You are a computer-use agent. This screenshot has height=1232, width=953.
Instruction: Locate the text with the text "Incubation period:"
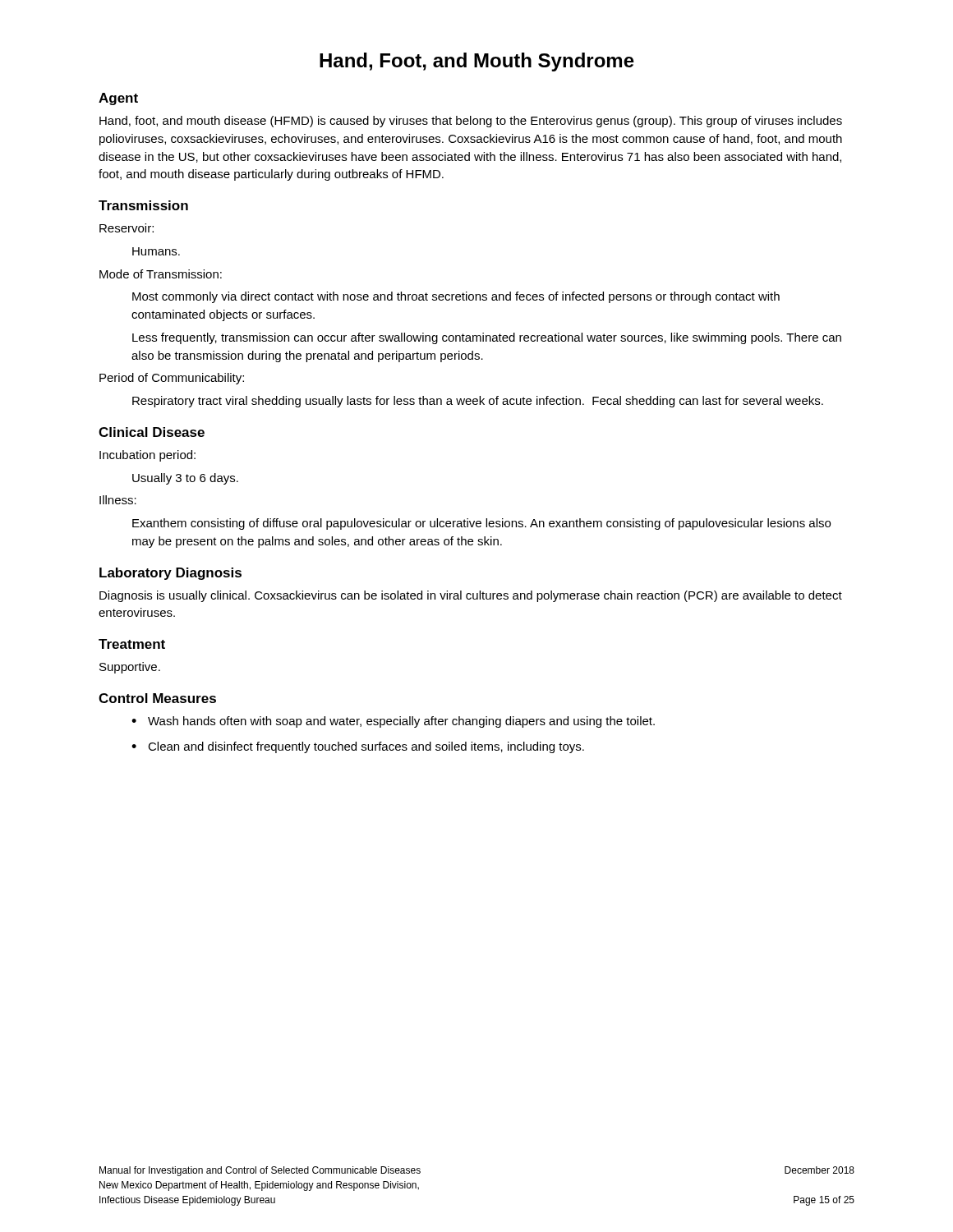[x=148, y=454]
